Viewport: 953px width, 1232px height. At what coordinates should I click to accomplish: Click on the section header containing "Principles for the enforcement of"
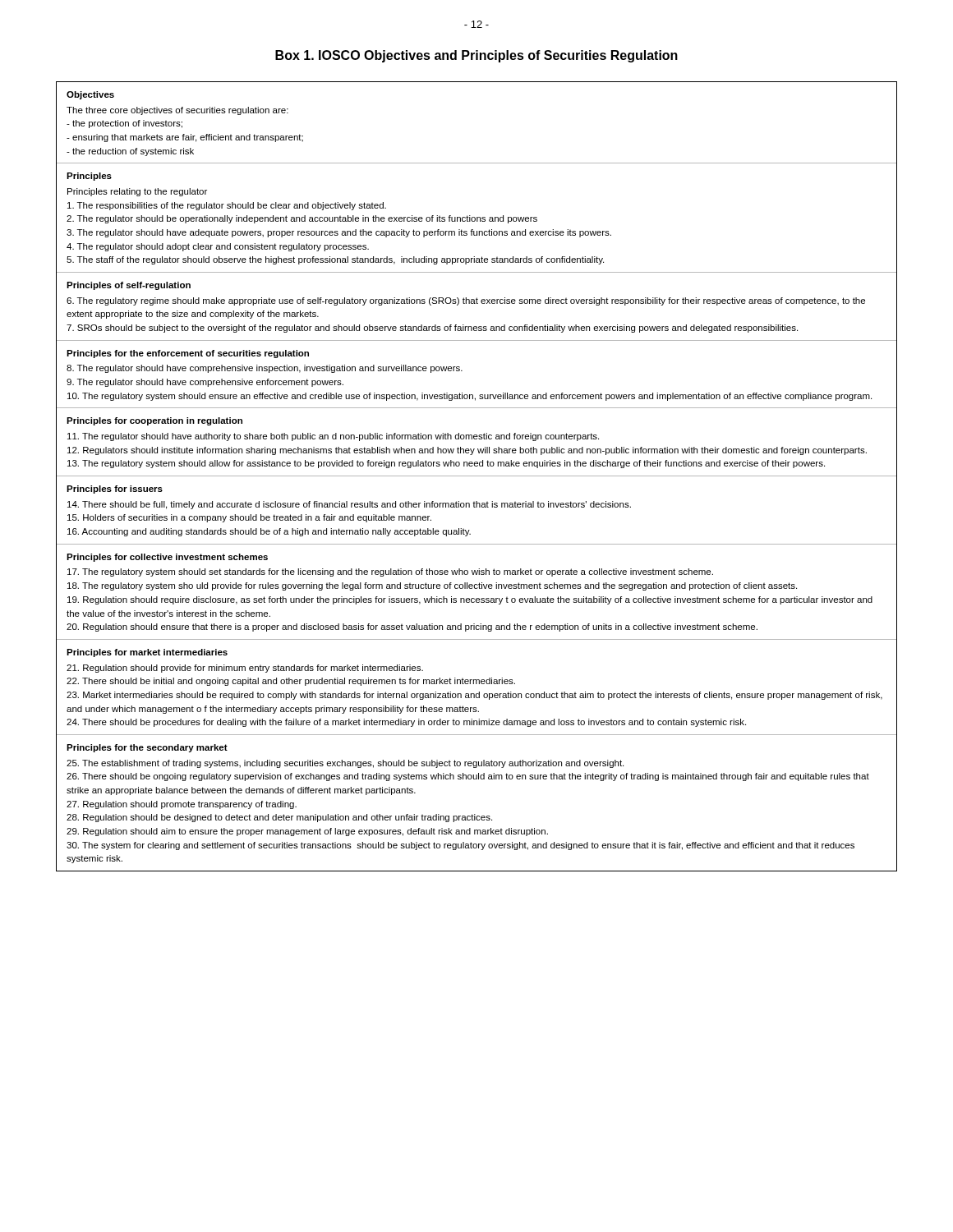pos(188,353)
